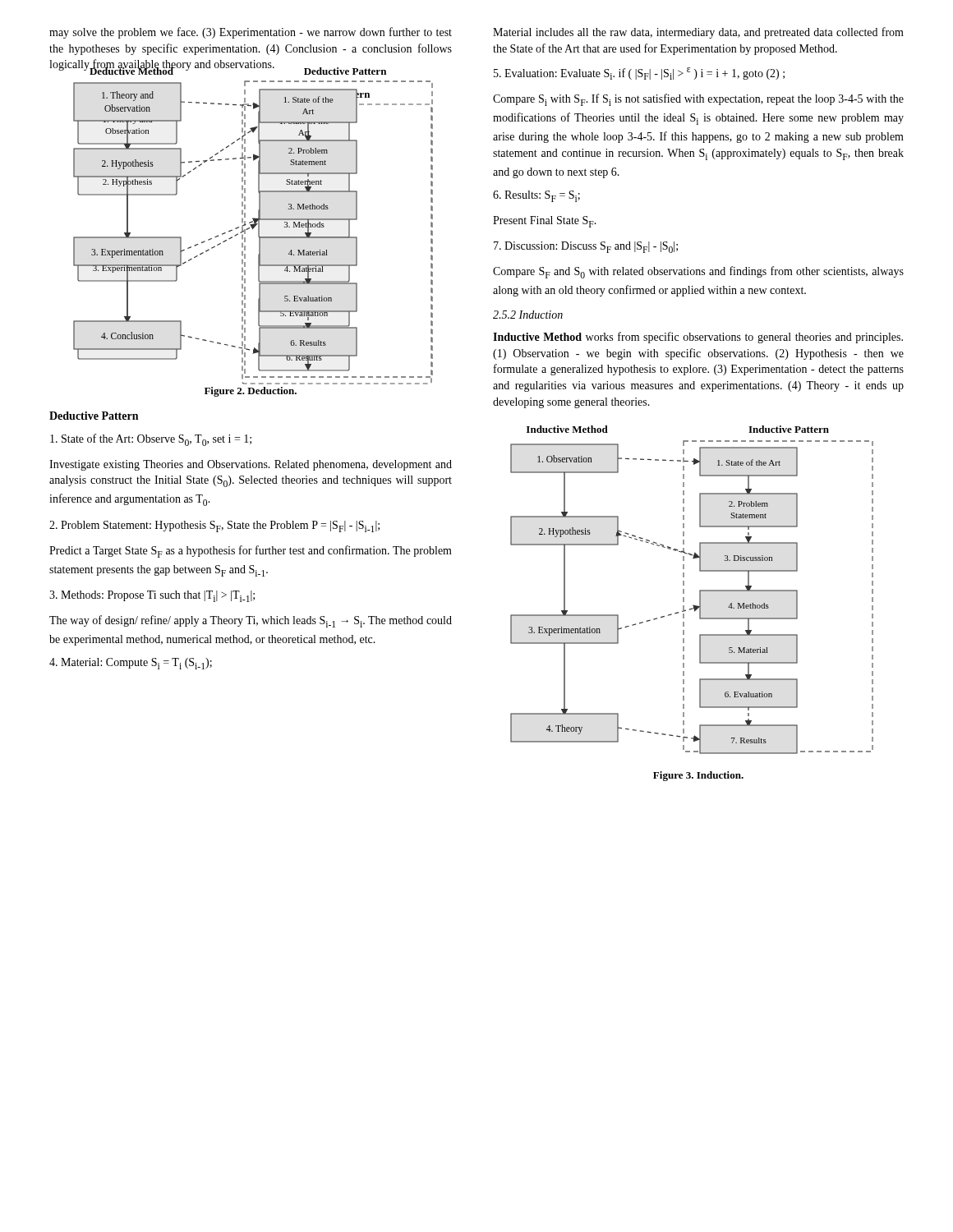The width and height of the screenshot is (953, 1232).
Task: Locate the passage starting "Evaluation: Evaluate Si."
Action: tap(698, 74)
